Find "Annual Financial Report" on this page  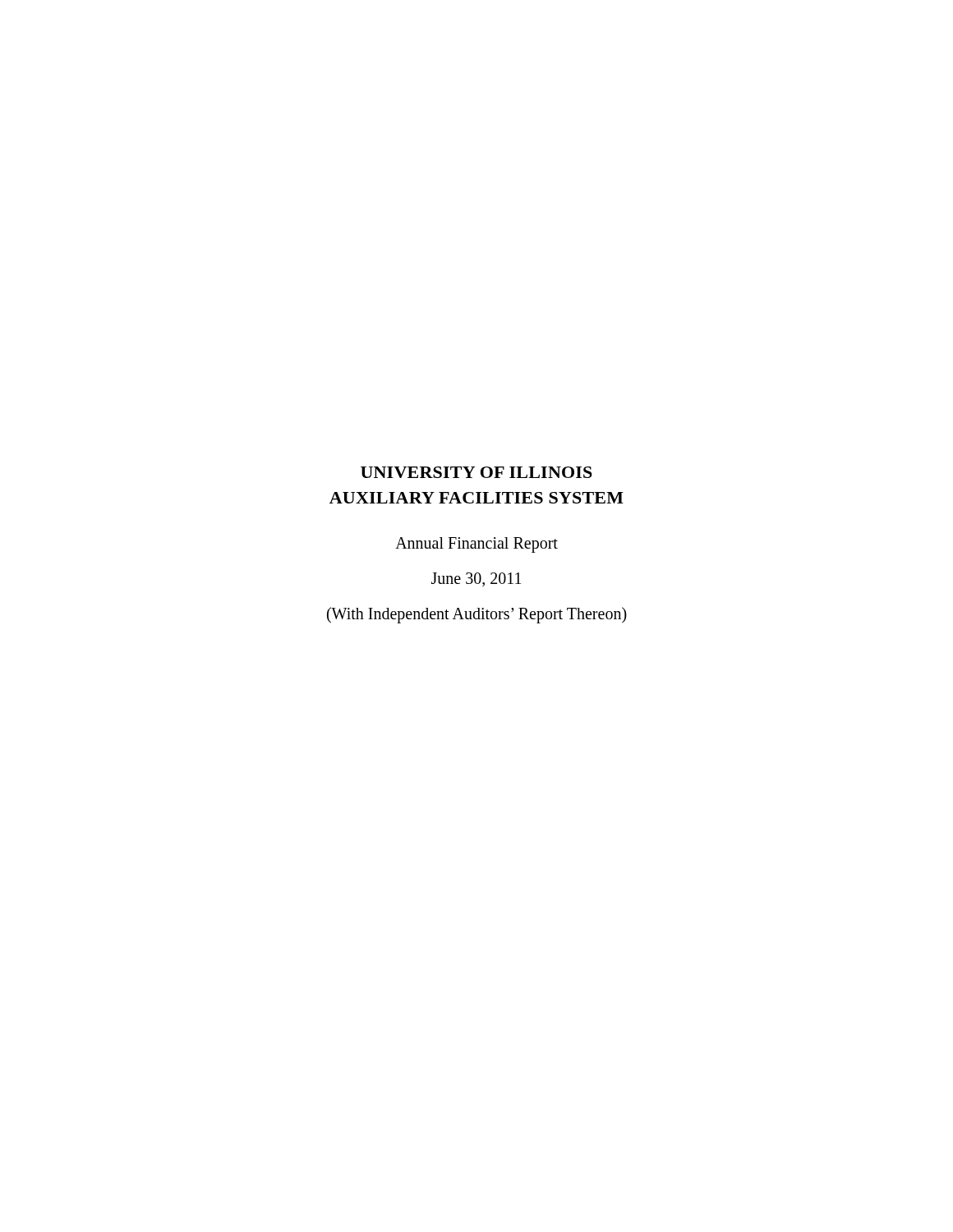476,543
